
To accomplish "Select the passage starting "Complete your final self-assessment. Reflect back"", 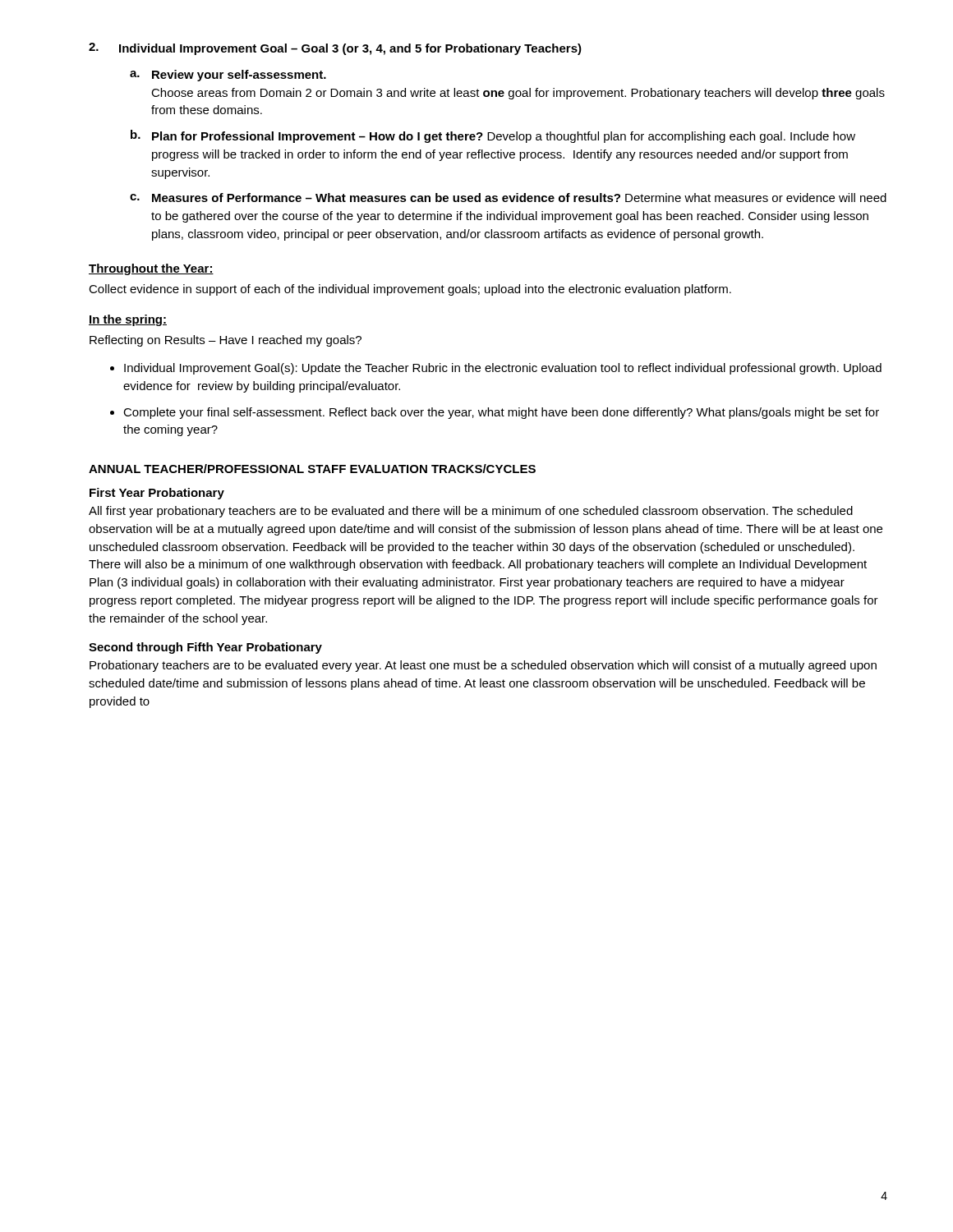I will 501,420.
